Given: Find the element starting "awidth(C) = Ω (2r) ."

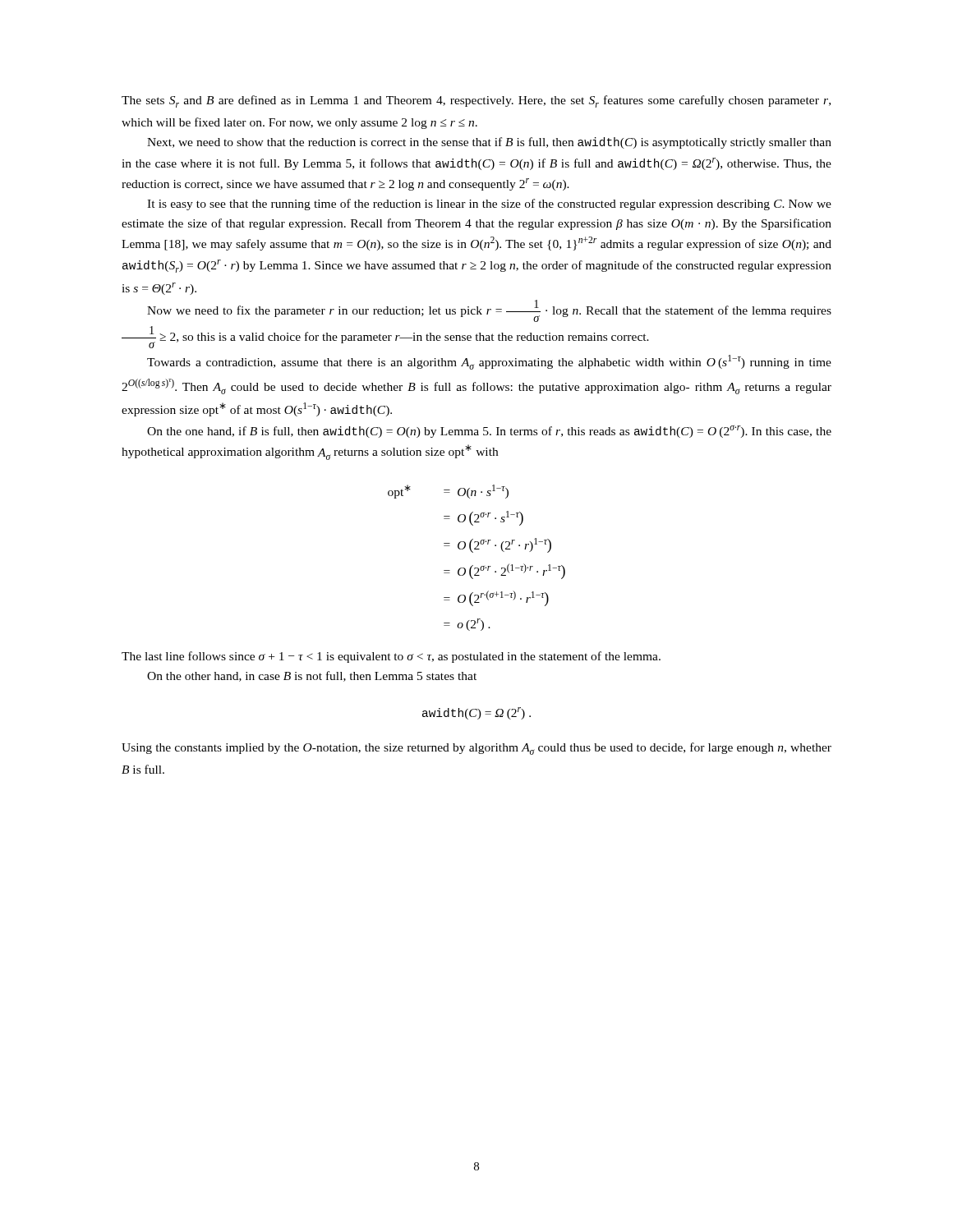Looking at the screenshot, I should [476, 713].
